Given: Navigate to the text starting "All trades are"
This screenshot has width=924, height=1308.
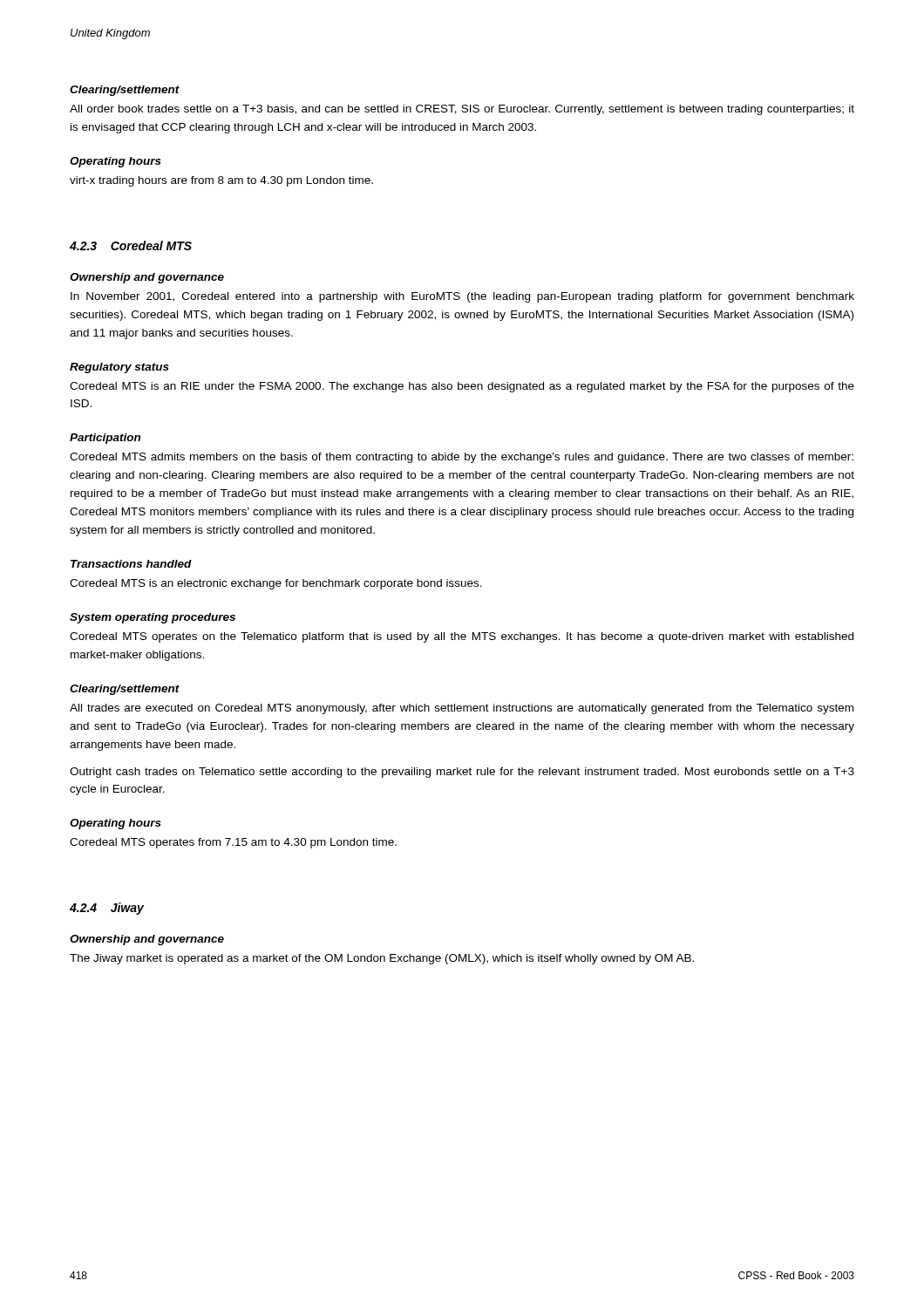Looking at the screenshot, I should [462, 726].
